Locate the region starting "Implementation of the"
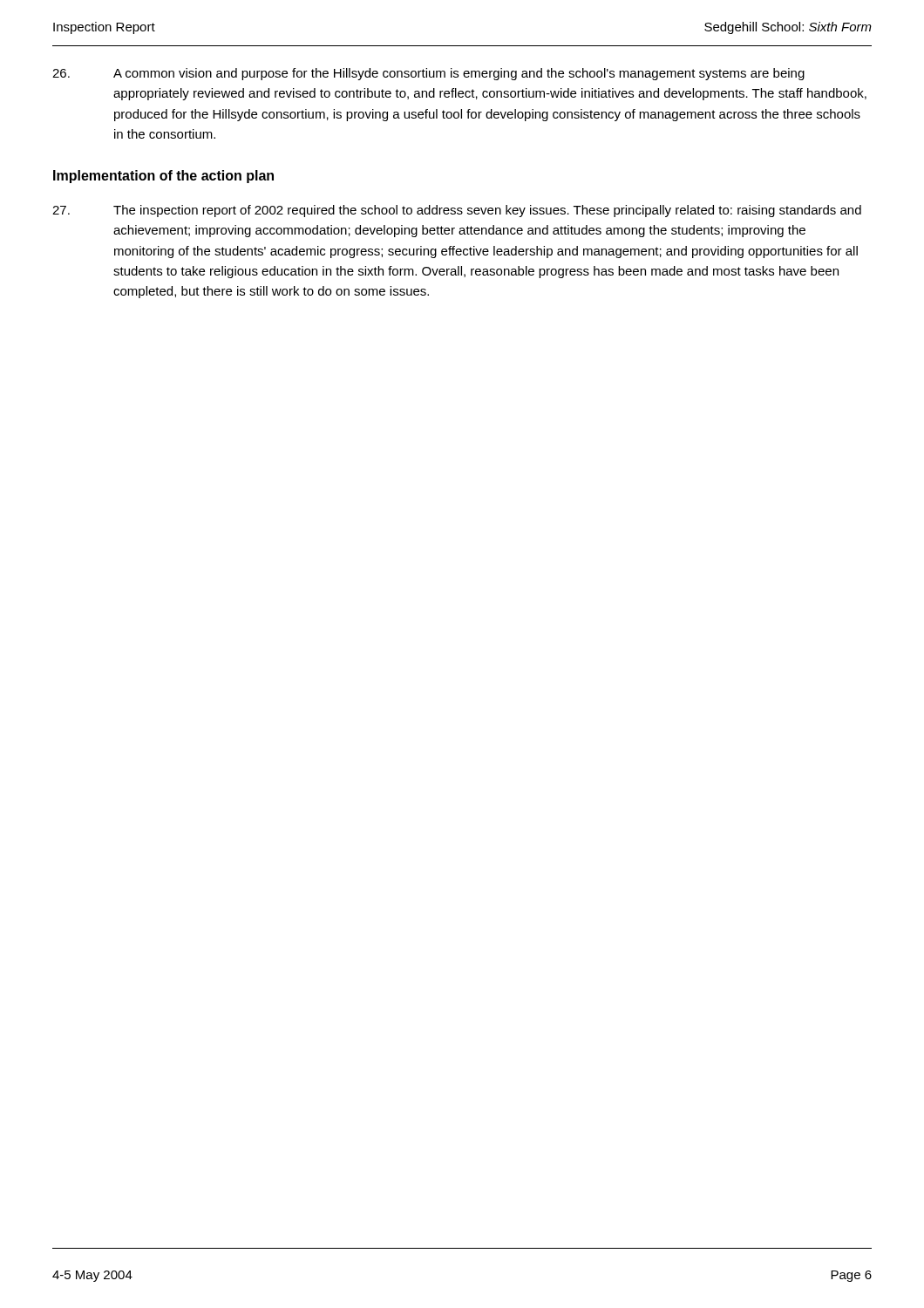Image resolution: width=924 pixels, height=1308 pixels. point(164,176)
